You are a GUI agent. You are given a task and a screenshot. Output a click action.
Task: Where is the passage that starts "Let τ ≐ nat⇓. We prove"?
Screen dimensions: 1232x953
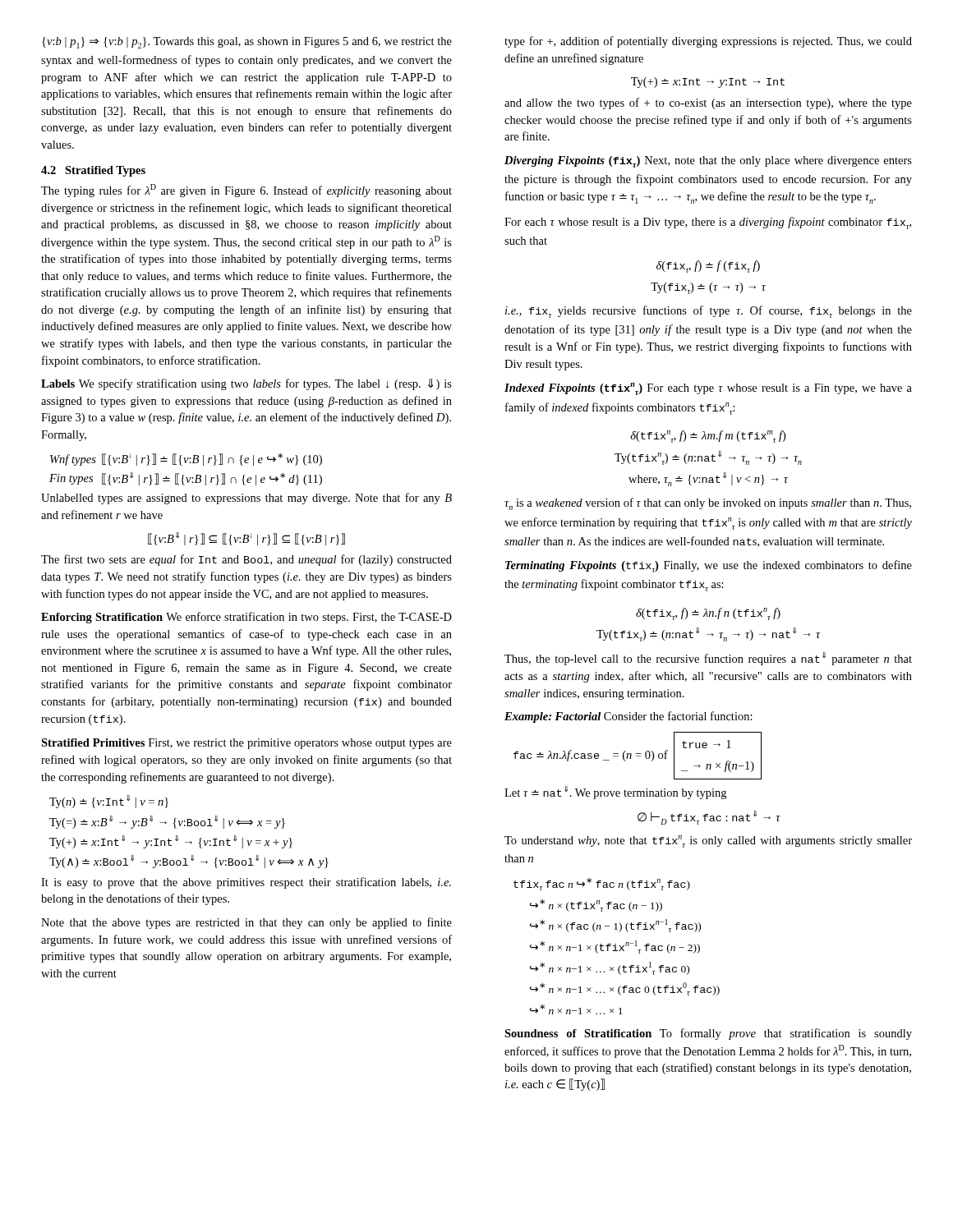616,792
